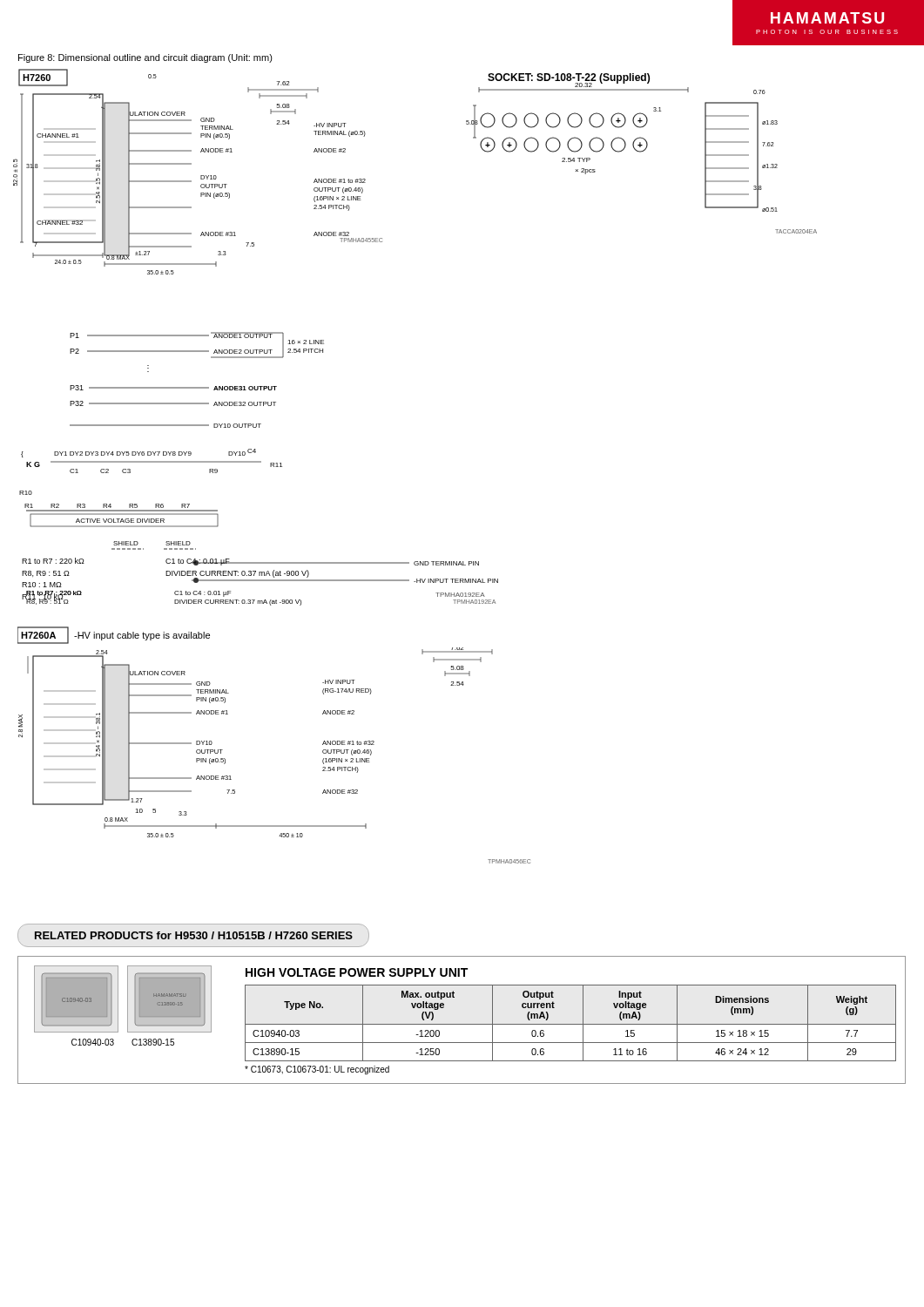Select the section header that reads "RELATED PRODUCTS for H9530 / H10515B"
Viewport: 924px width, 1307px height.
point(193,935)
